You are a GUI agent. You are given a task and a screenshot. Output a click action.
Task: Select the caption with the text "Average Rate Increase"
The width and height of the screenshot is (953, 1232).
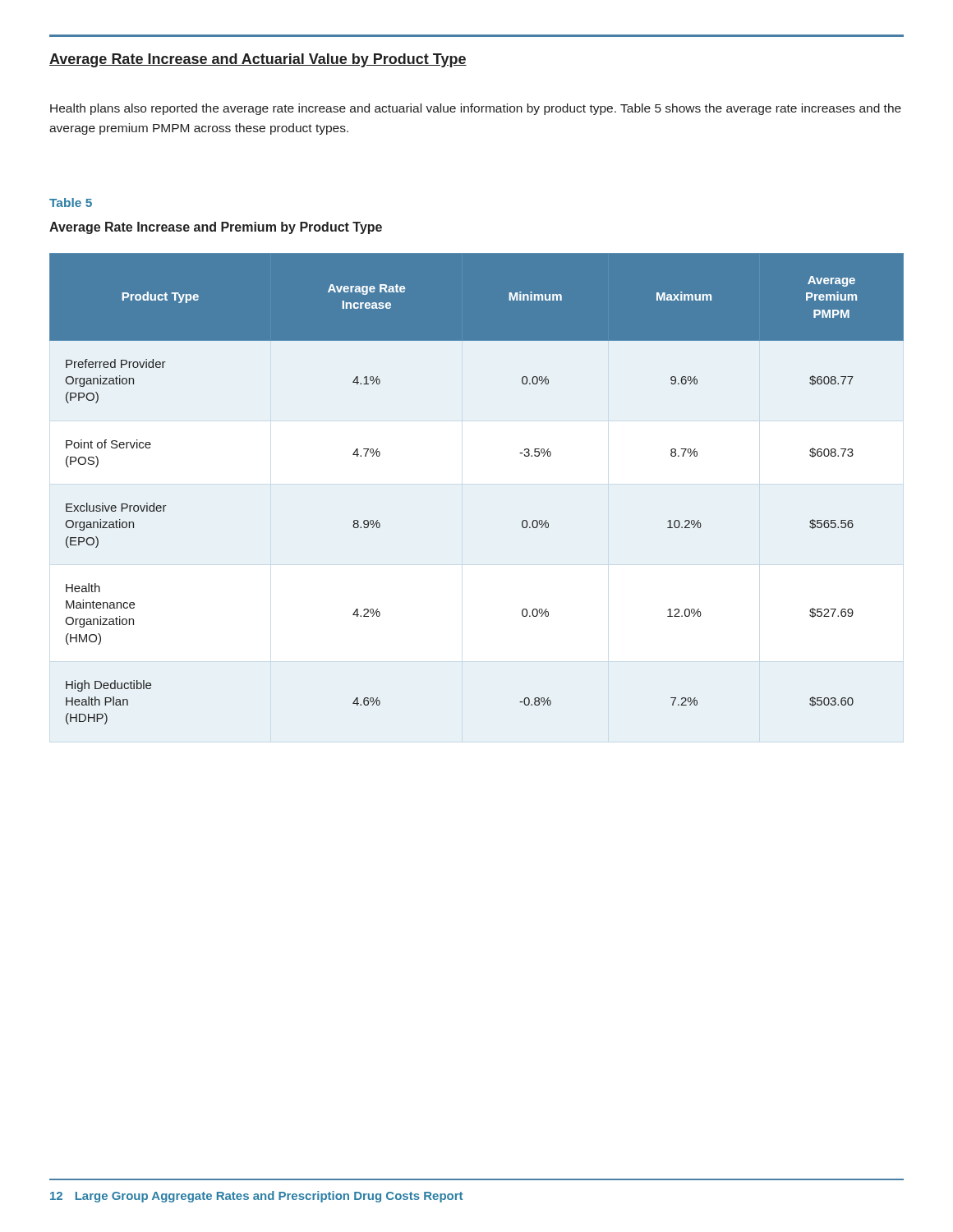tap(216, 227)
